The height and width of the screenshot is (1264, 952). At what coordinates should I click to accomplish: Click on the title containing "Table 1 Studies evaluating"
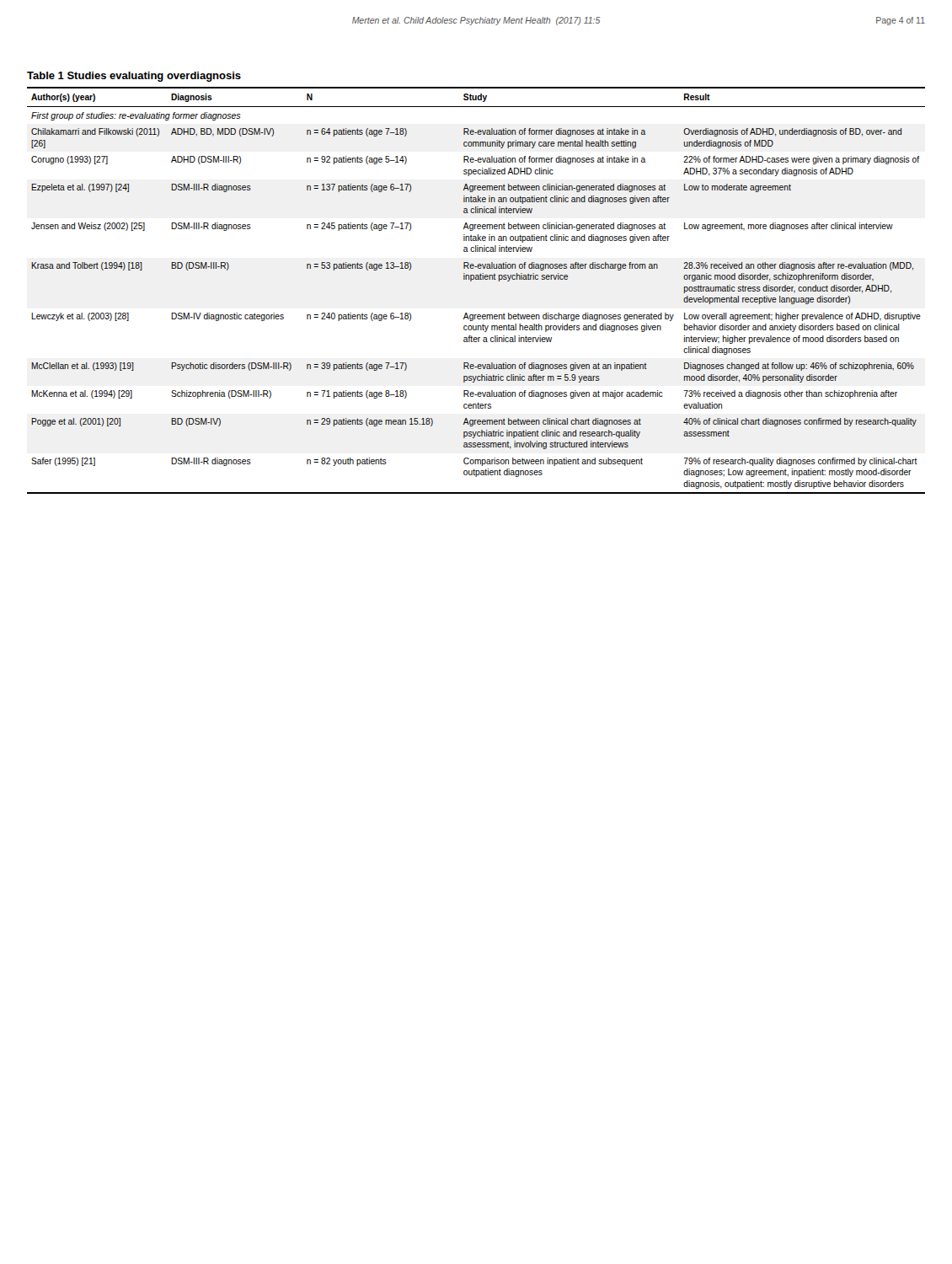(x=134, y=75)
